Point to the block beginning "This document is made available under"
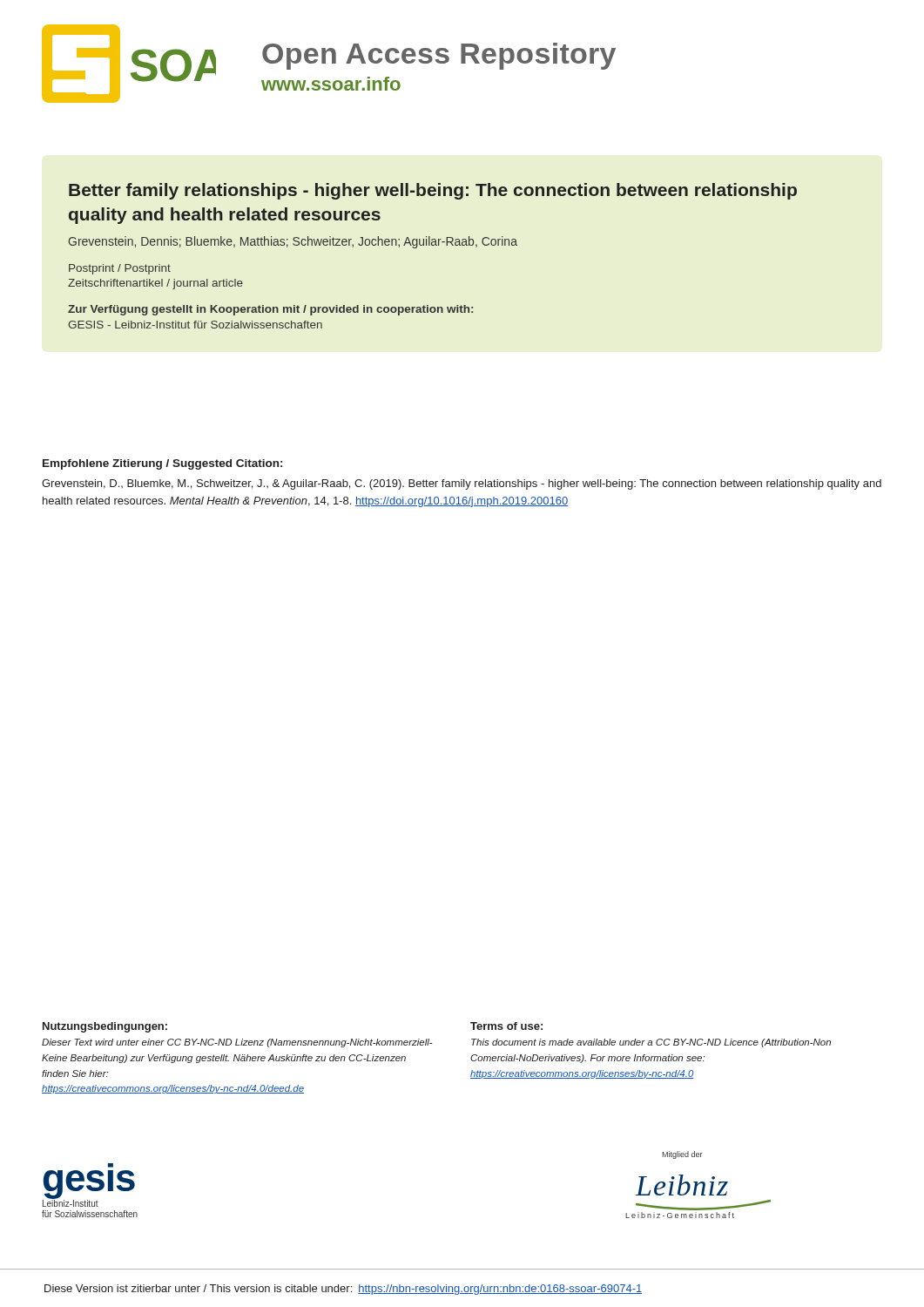The height and width of the screenshot is (1307, 924). pyautogui.click(x=651, y=1058)
